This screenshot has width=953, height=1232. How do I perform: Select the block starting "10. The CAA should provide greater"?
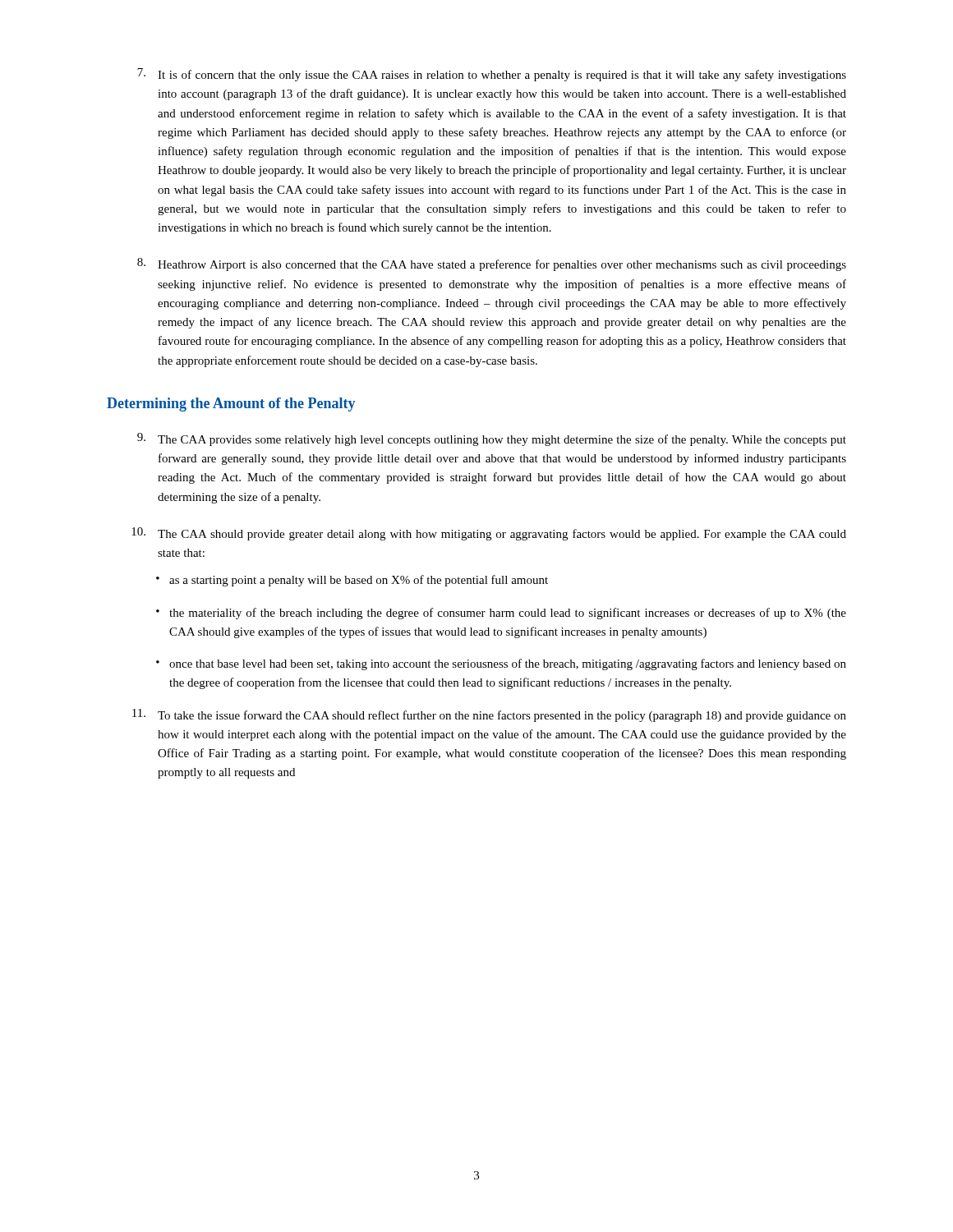pos(476,544)
